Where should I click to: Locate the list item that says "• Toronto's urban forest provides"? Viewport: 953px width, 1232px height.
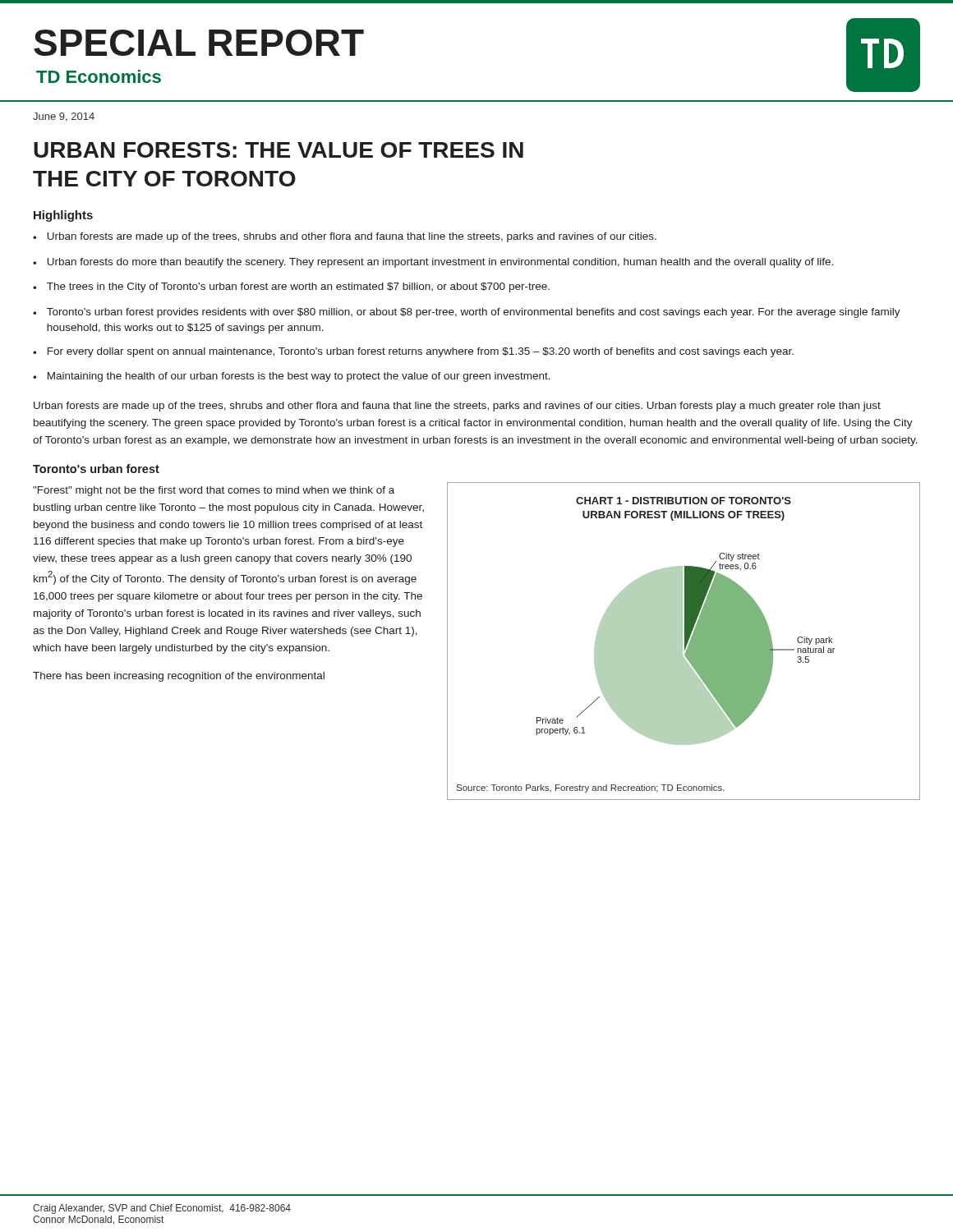[x=476, y=320]
